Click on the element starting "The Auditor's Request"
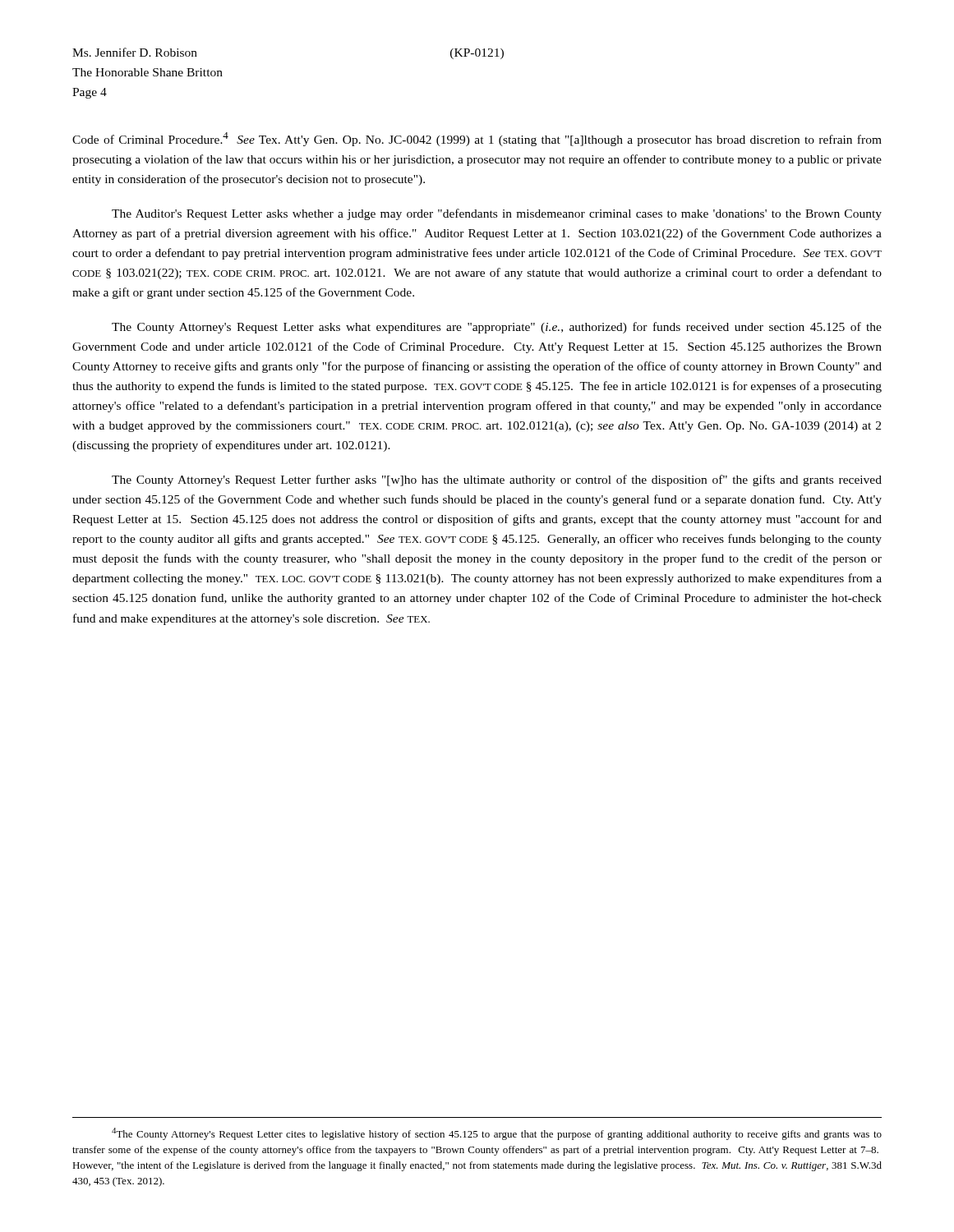The width and height of the screenshot is (954, 1232). coord(477,253)
